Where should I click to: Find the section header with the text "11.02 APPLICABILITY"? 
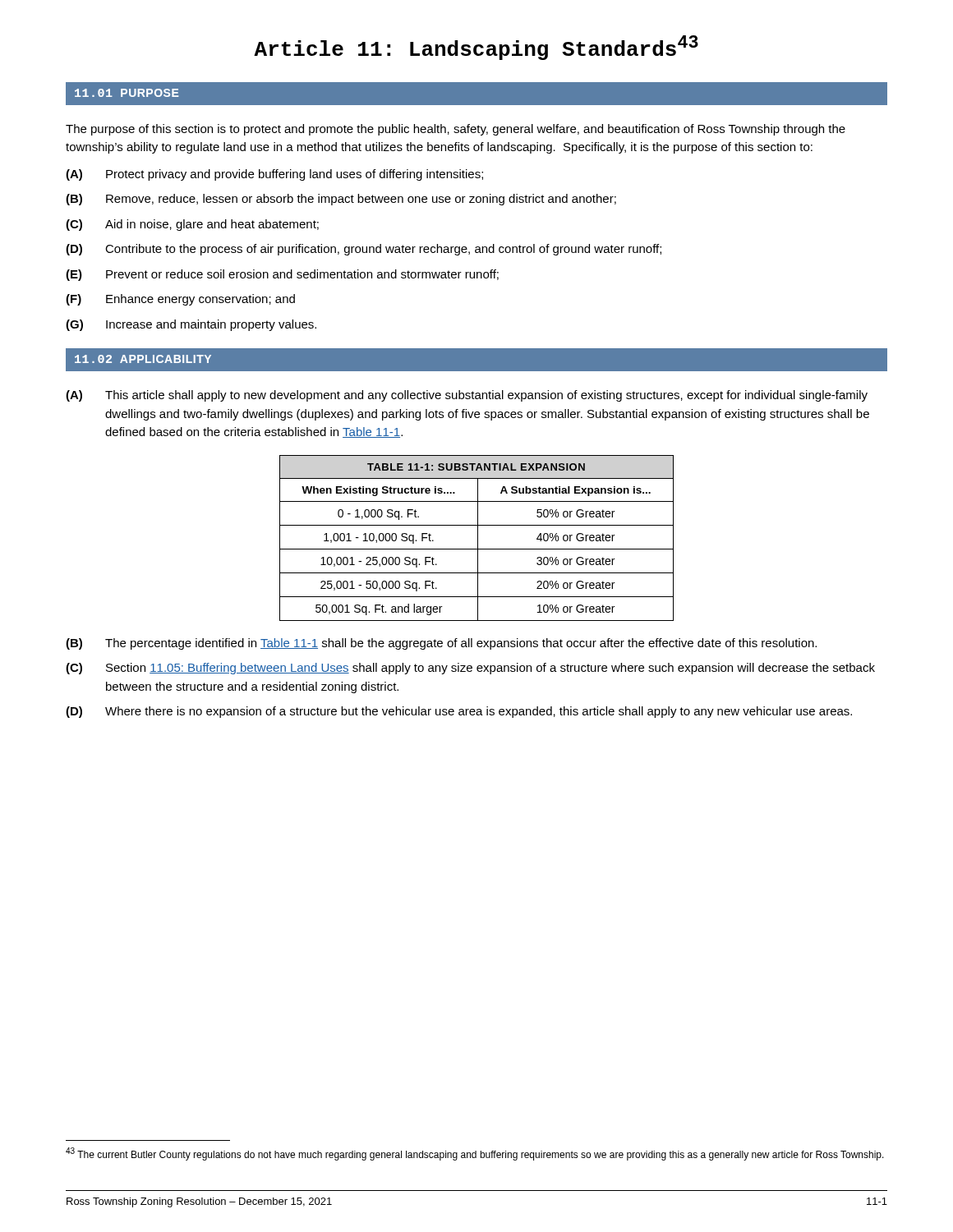click(143, 360)
